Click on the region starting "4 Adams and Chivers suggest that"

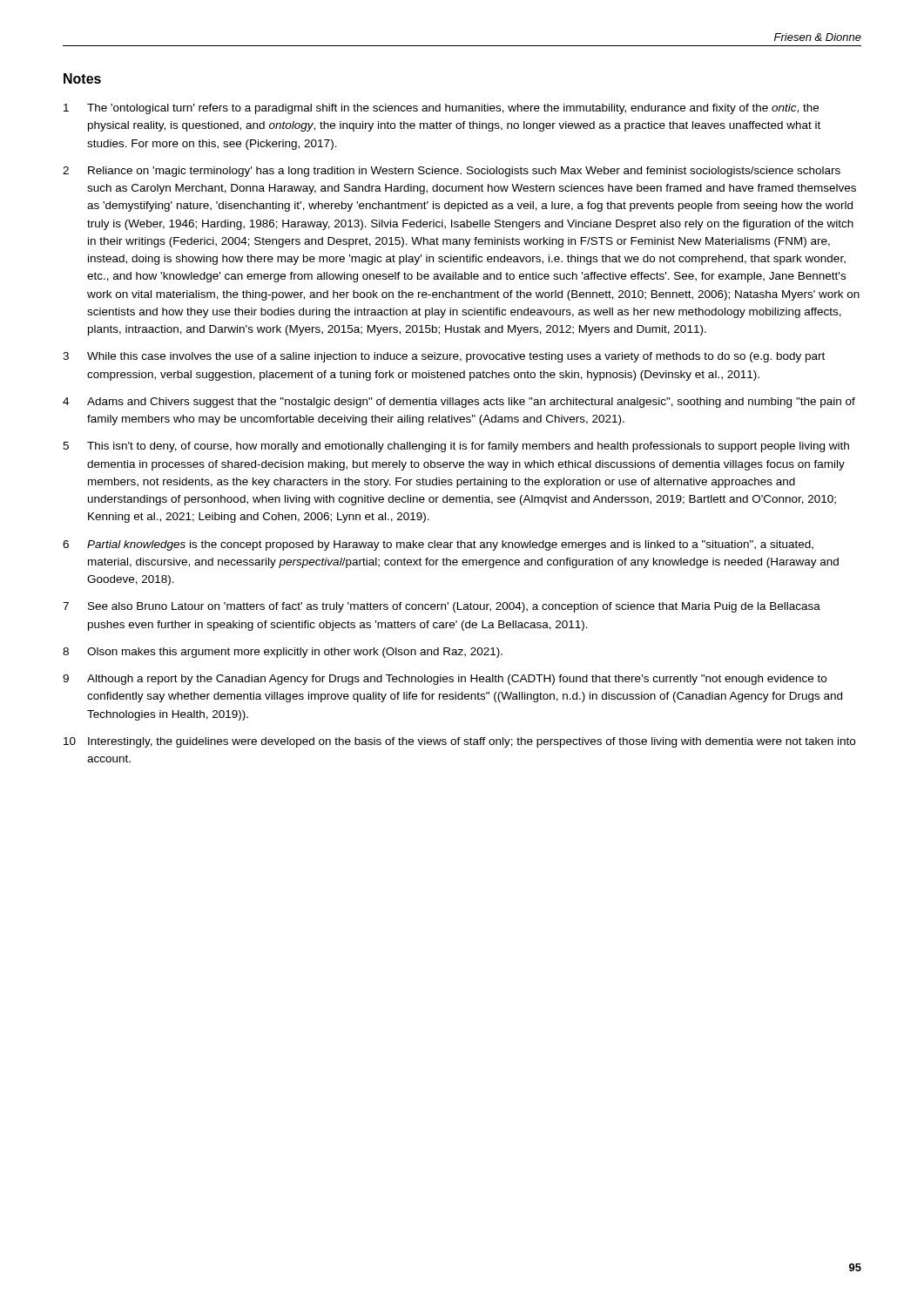tap(462, 410)
